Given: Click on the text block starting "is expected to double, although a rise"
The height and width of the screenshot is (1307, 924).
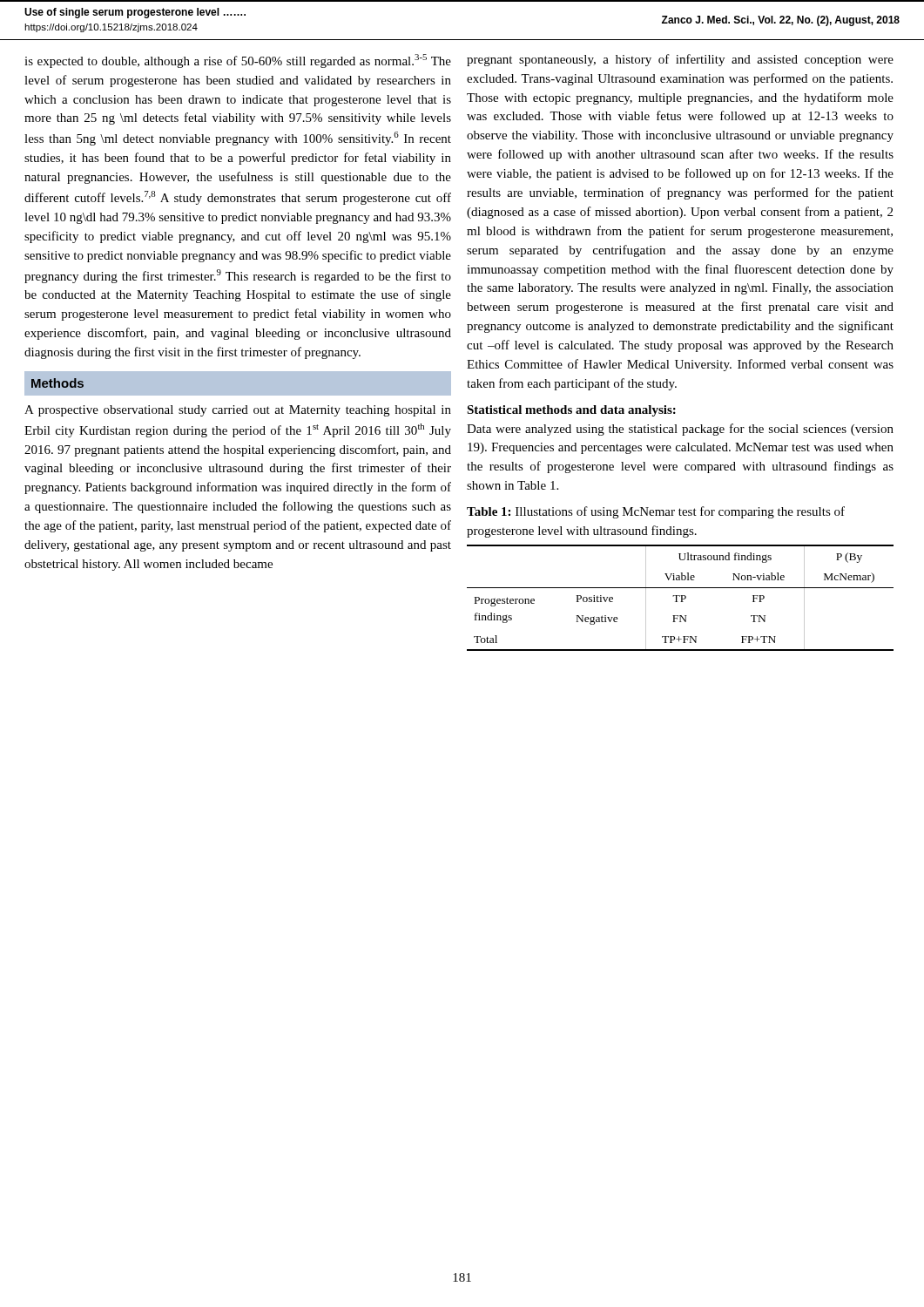Looking at the screenshot, I should click(x=238, y=205).
